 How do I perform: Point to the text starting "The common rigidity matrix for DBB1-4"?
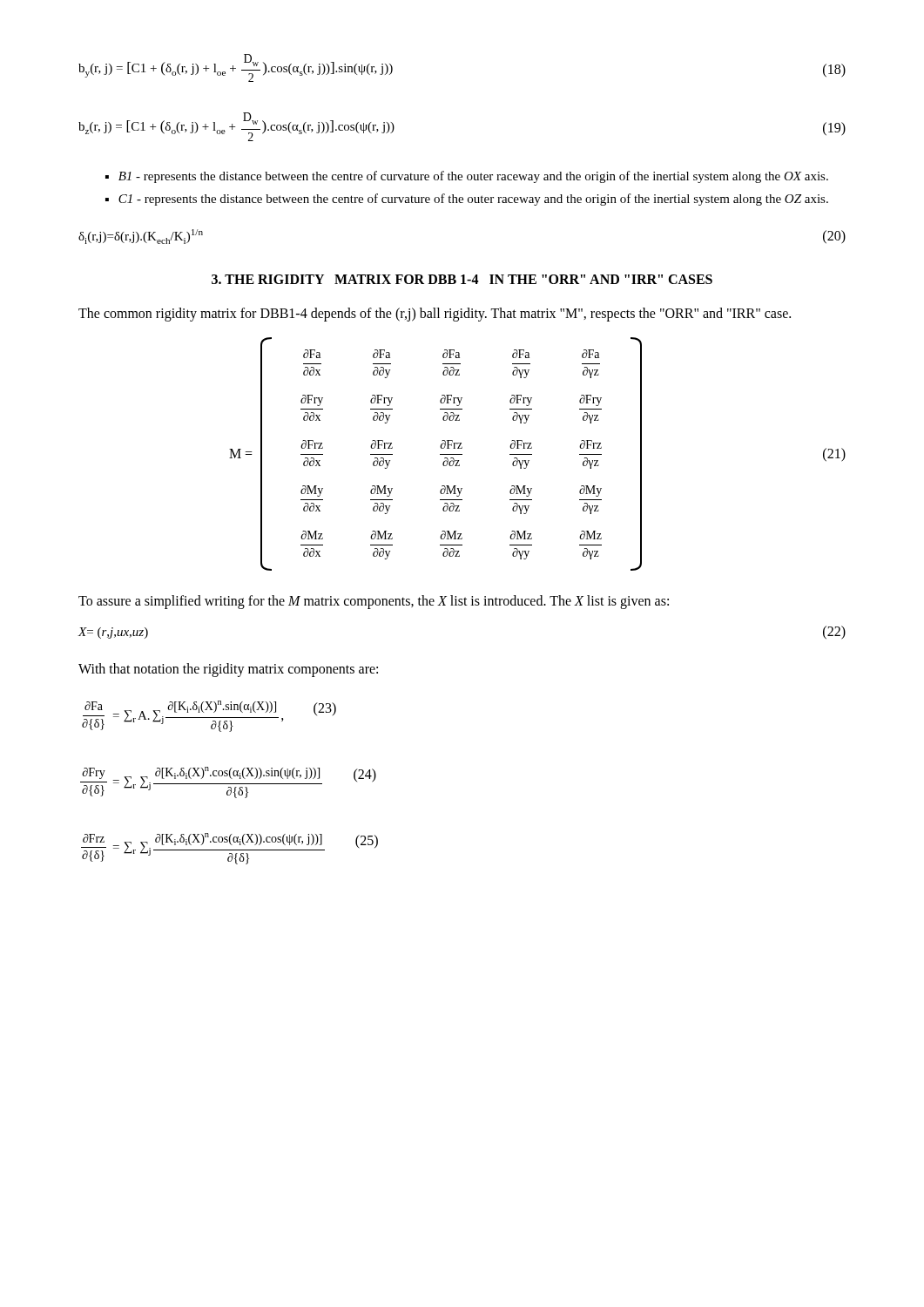click(x=435, y=314)
